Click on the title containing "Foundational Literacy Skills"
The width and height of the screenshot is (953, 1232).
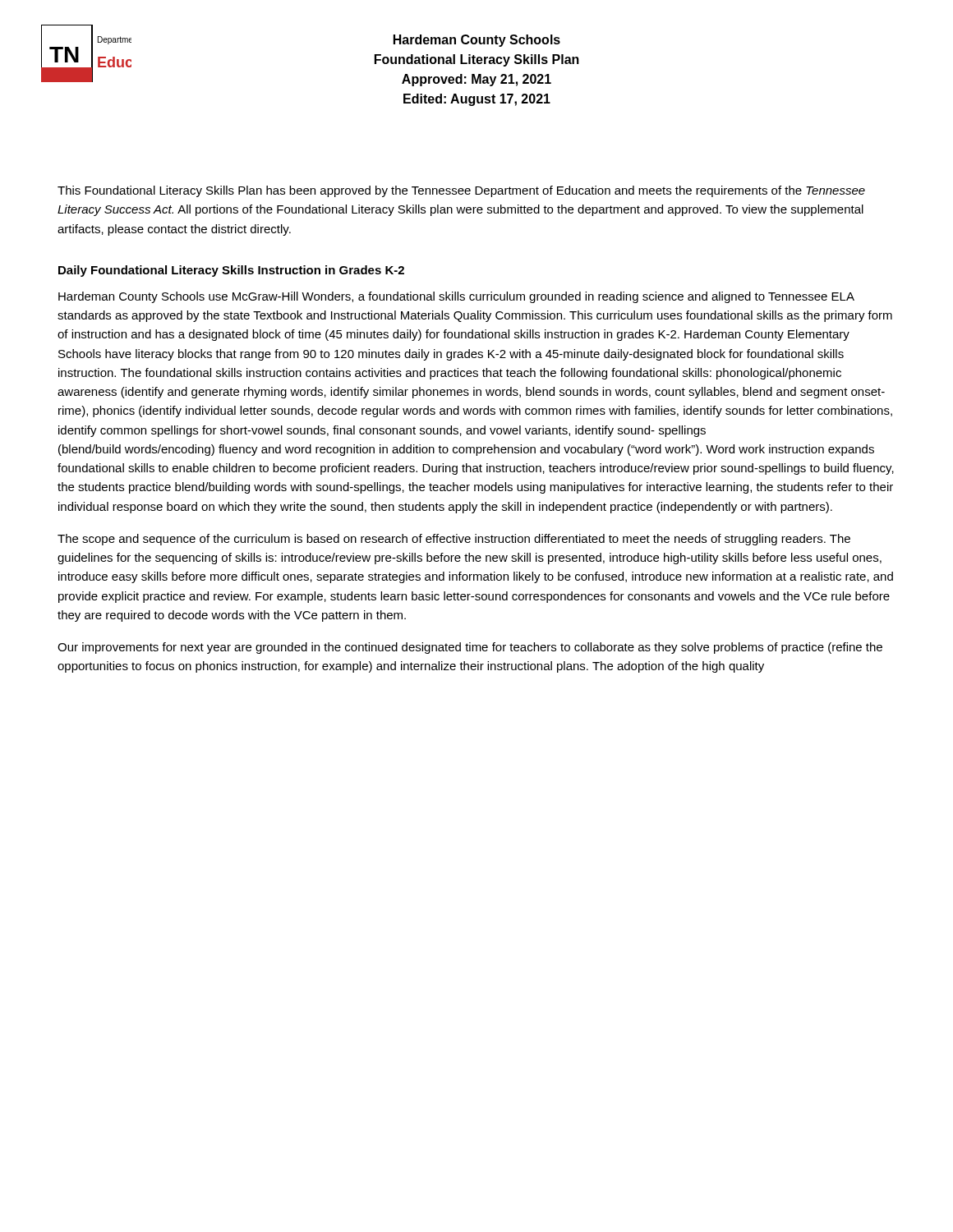pos(476,60)
